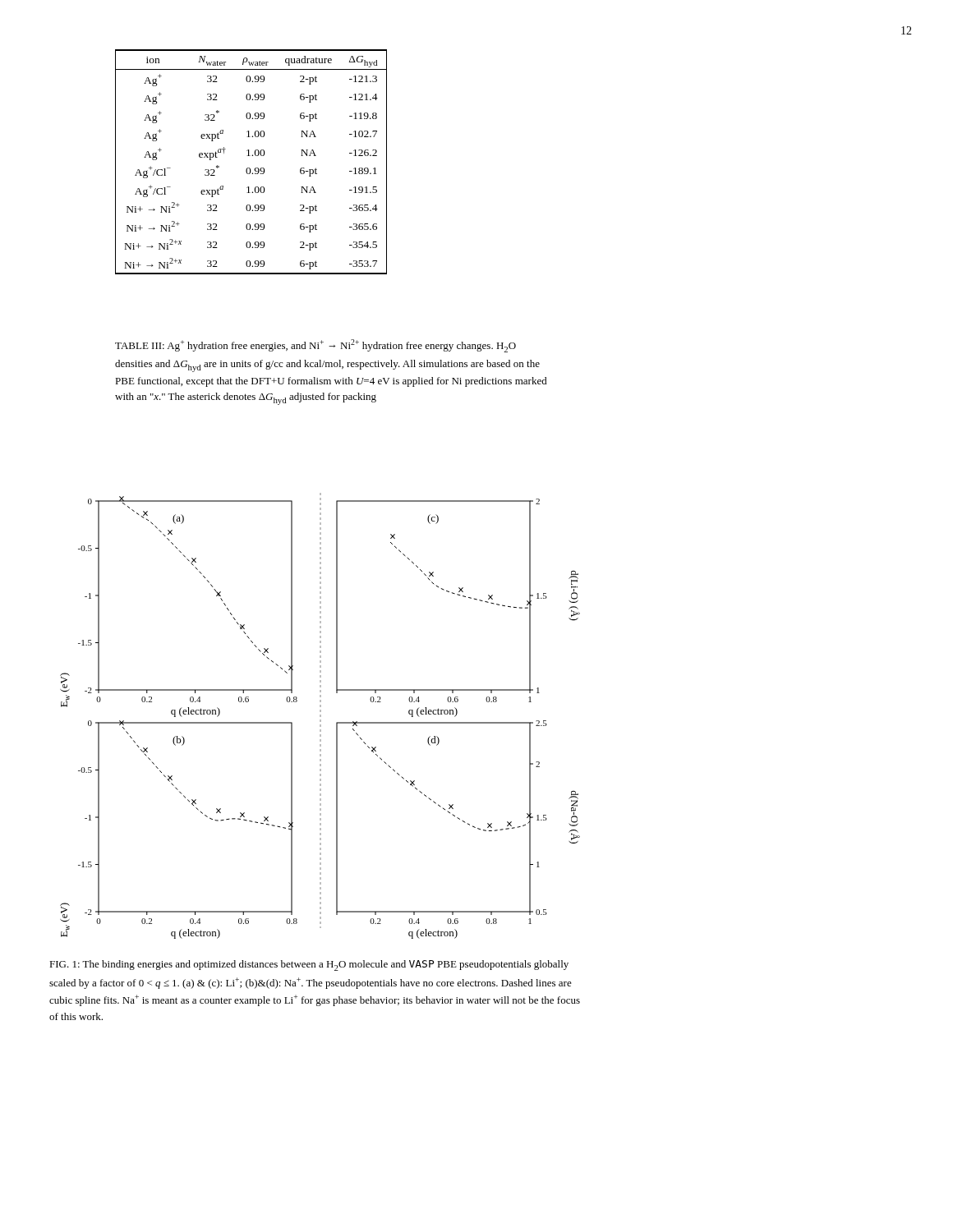Click a continuous plot
The height and width of the screenshot is (1232, 953).
click(x=320, y=715)
